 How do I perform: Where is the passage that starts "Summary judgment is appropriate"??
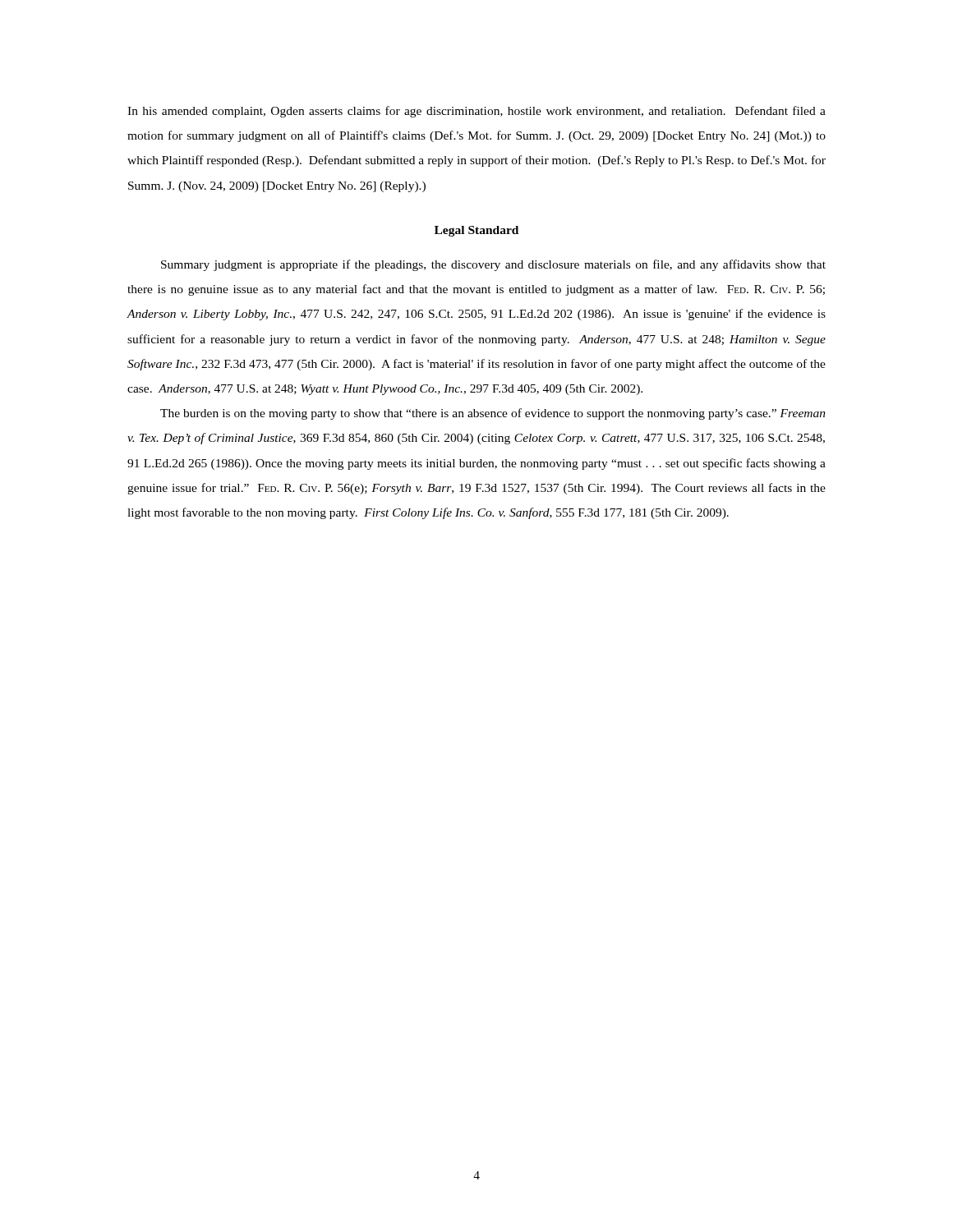[476, 326]
